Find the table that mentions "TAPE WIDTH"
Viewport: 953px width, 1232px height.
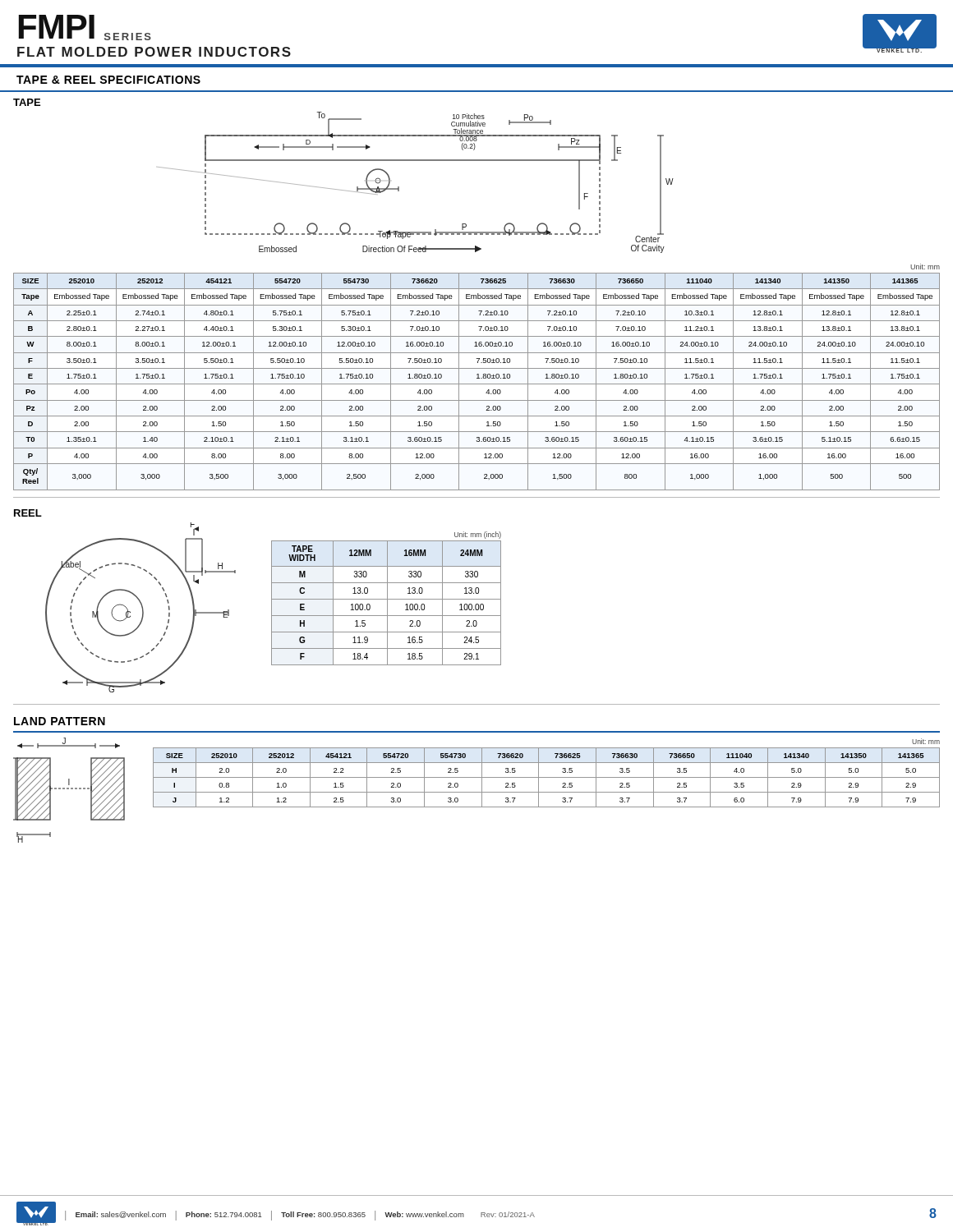(386, 598)
